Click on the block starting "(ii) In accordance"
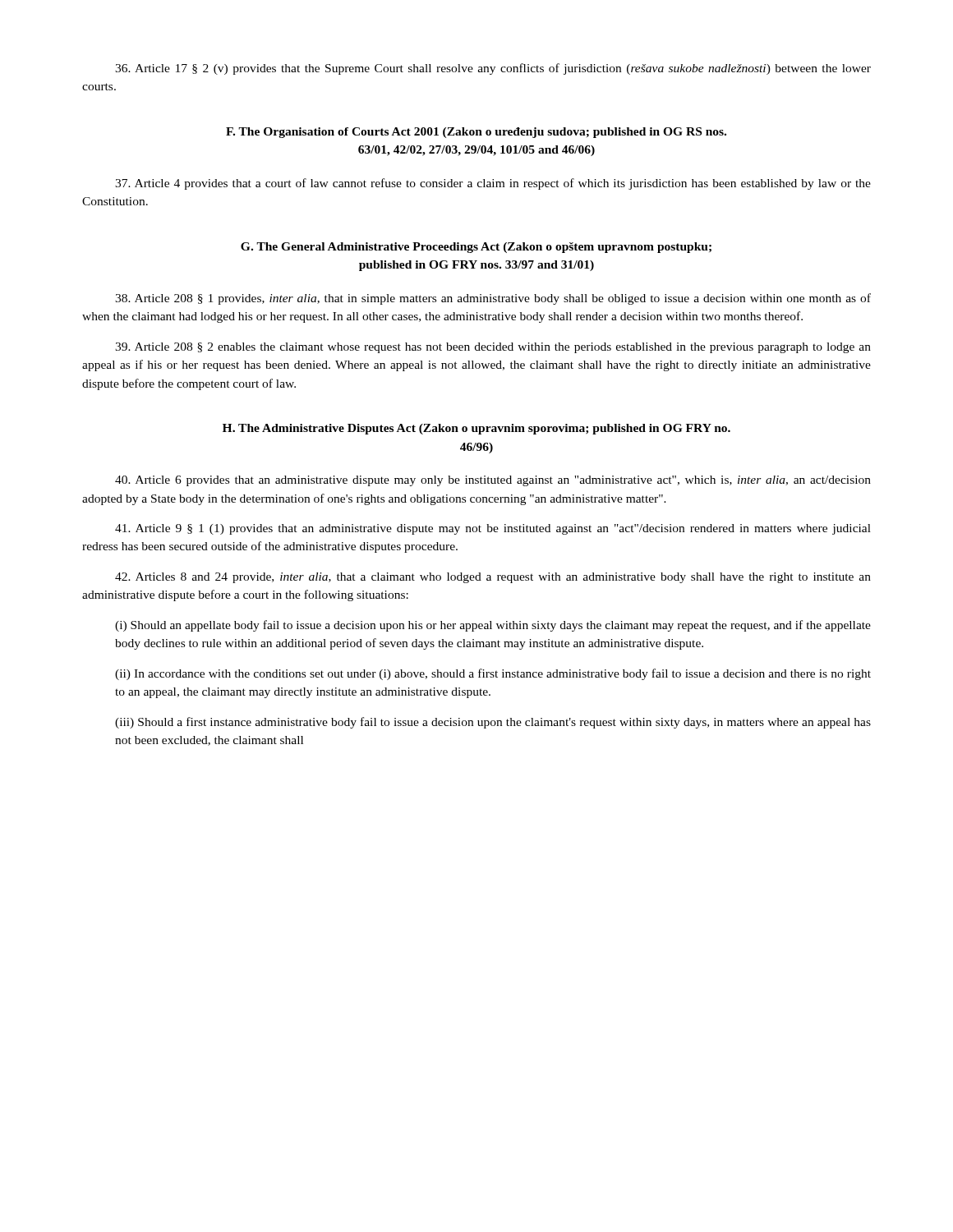Screen dimensions: 1232x953 493,682
